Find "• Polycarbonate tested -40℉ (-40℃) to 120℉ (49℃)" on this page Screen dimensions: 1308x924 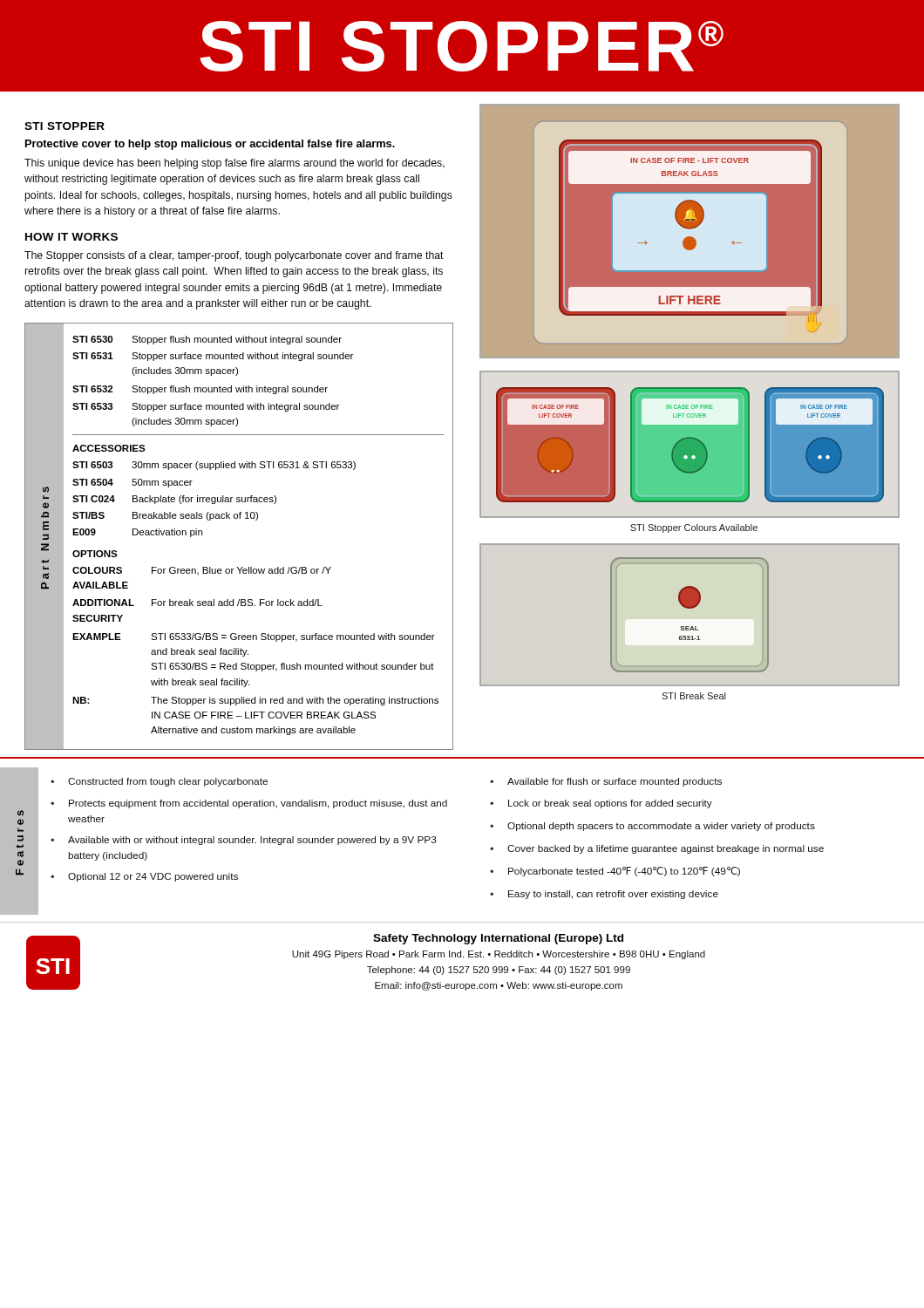tap(615, 872)
